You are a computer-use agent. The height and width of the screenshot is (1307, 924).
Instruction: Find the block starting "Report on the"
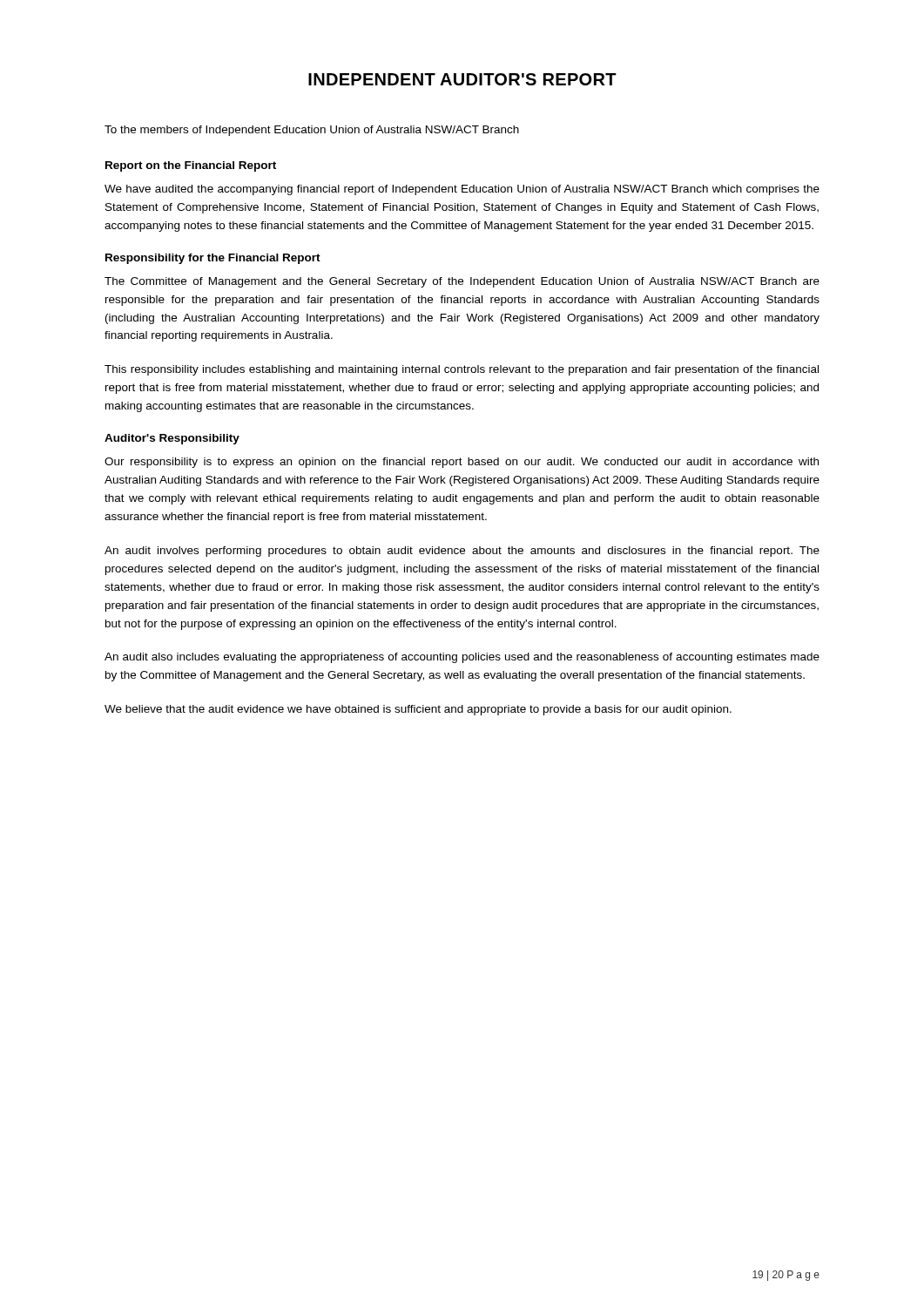(190, 165)
